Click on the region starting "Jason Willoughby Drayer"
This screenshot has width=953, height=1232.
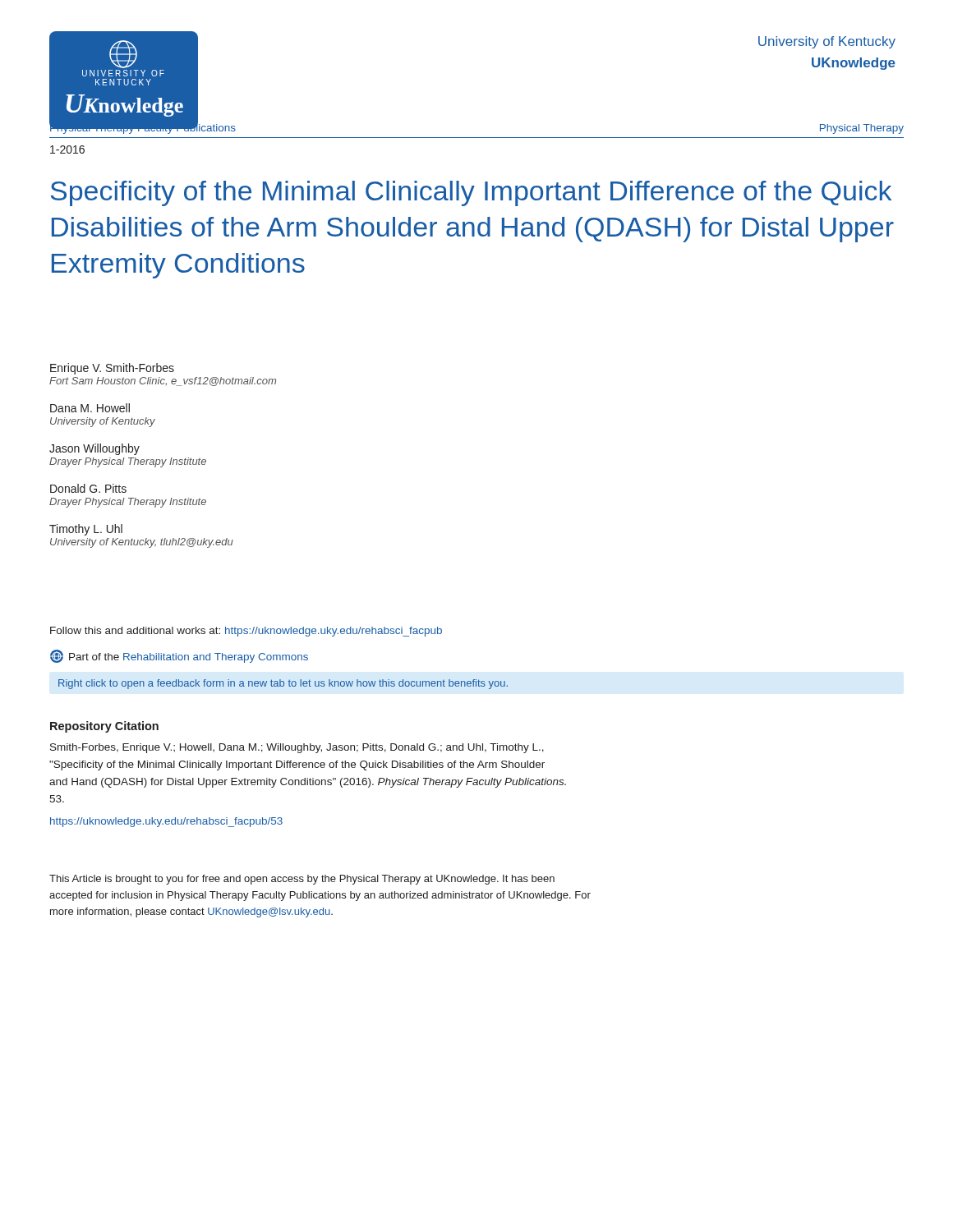pyautogui.click(x=94, y=449)
